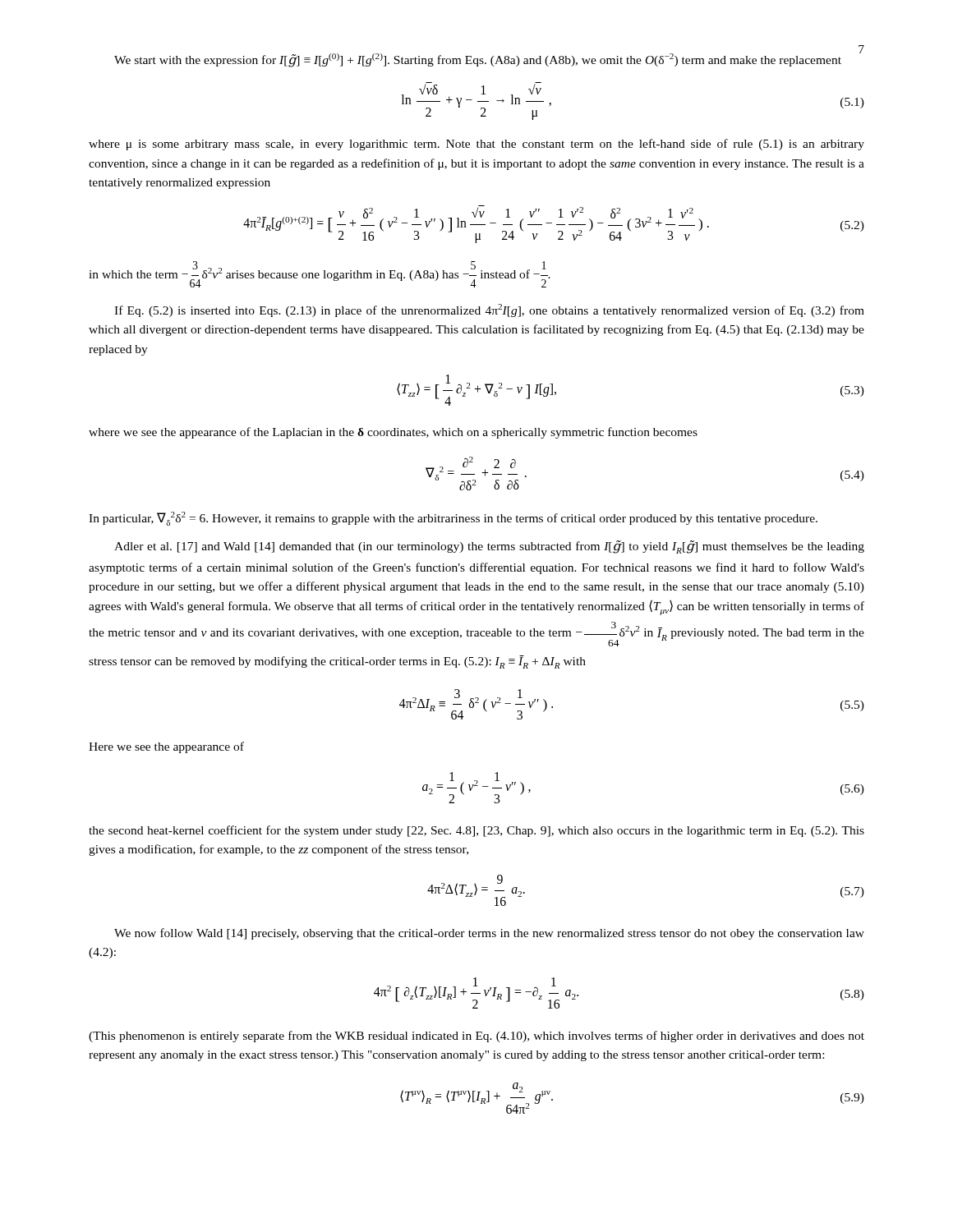The height and width of the screenshot is (1232, 953).
Task: Click on the text block that reads "where μ is some arbitrary mass scale,"
Action: 476,163
